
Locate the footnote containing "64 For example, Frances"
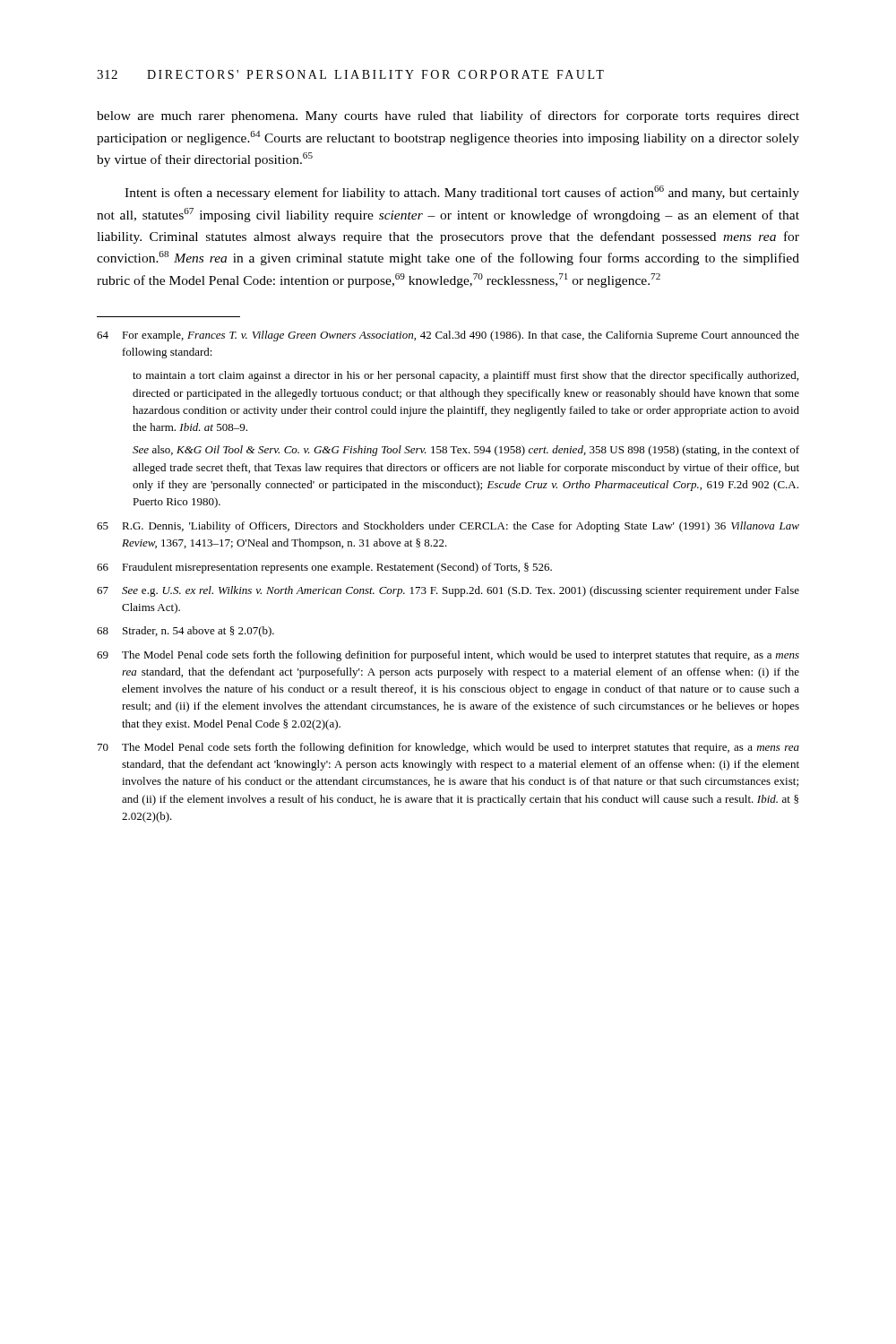448,343
